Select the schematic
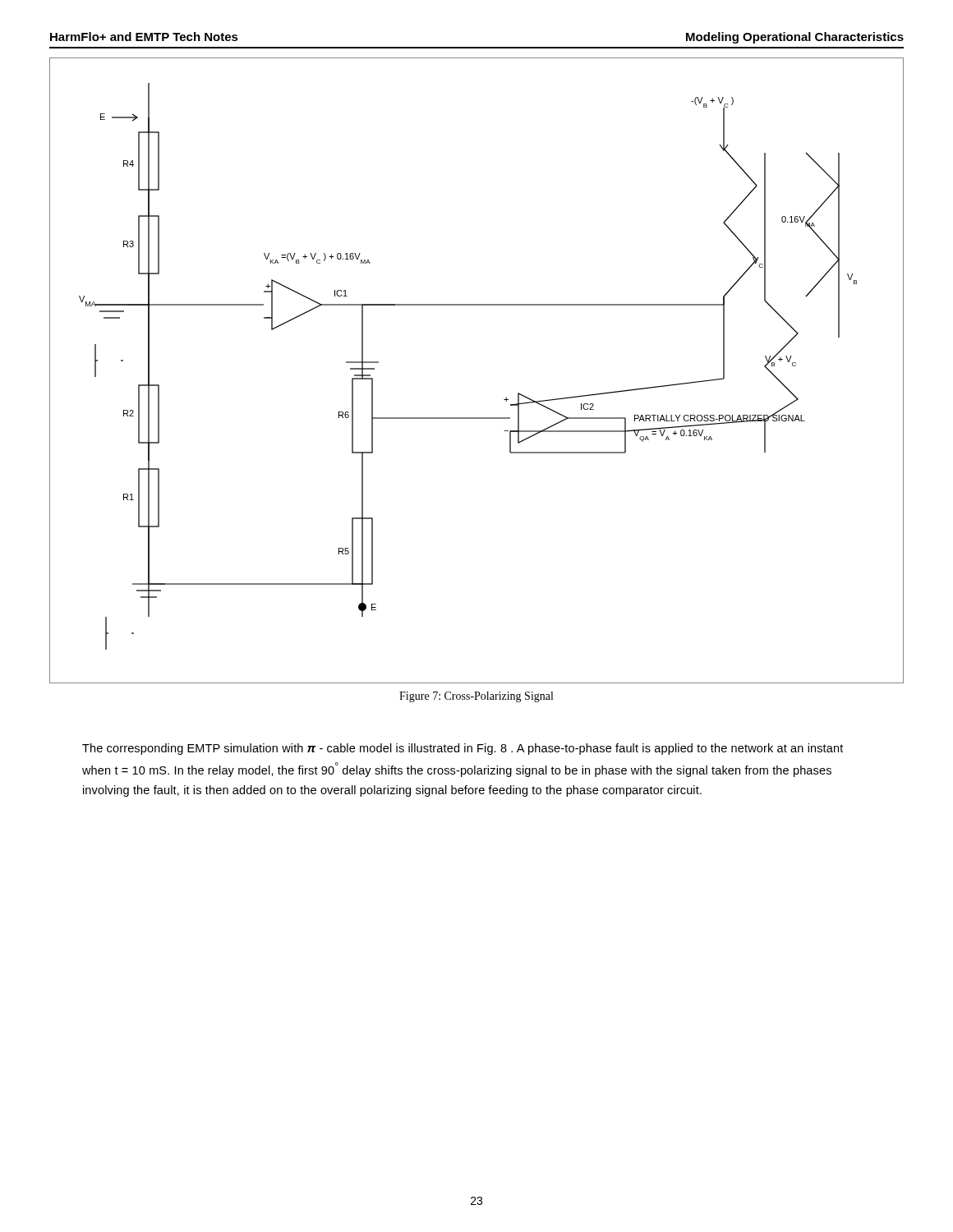 click(476, 370)
